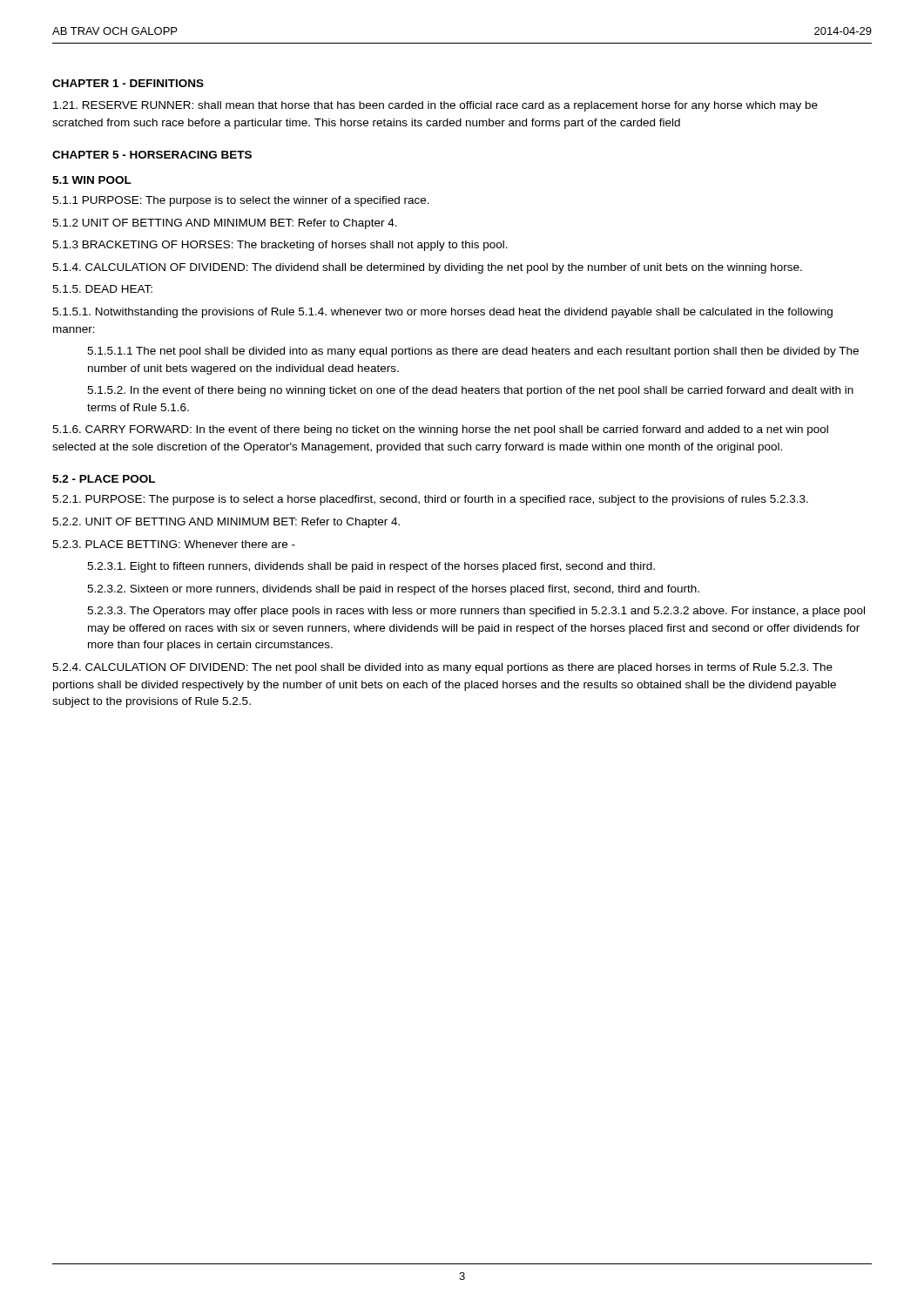Find the block on this page that starts "1.5.1.1 The net pool"

(473, 359)
